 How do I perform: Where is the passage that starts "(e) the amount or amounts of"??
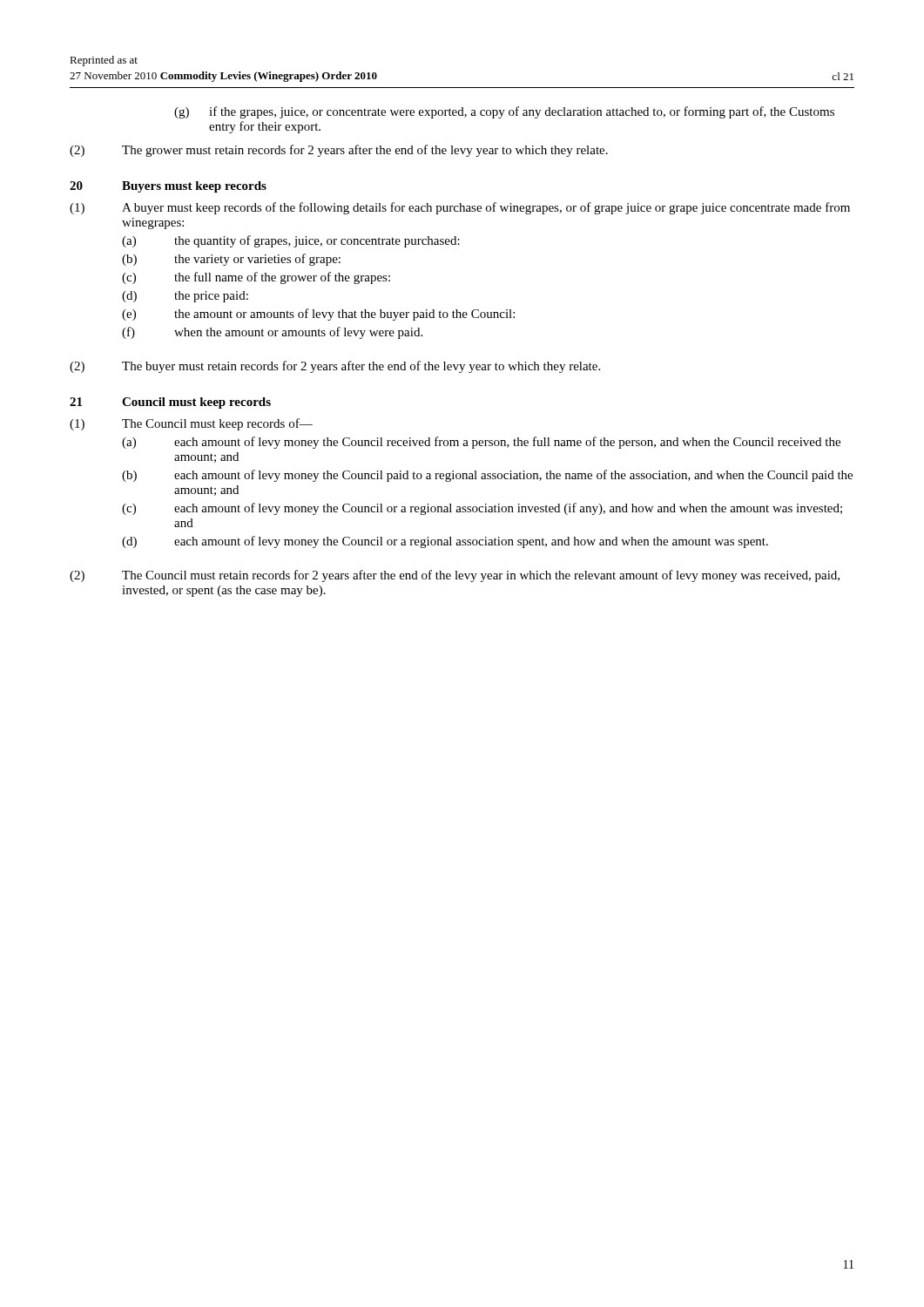pyautogui.click(x=488, y=314)
